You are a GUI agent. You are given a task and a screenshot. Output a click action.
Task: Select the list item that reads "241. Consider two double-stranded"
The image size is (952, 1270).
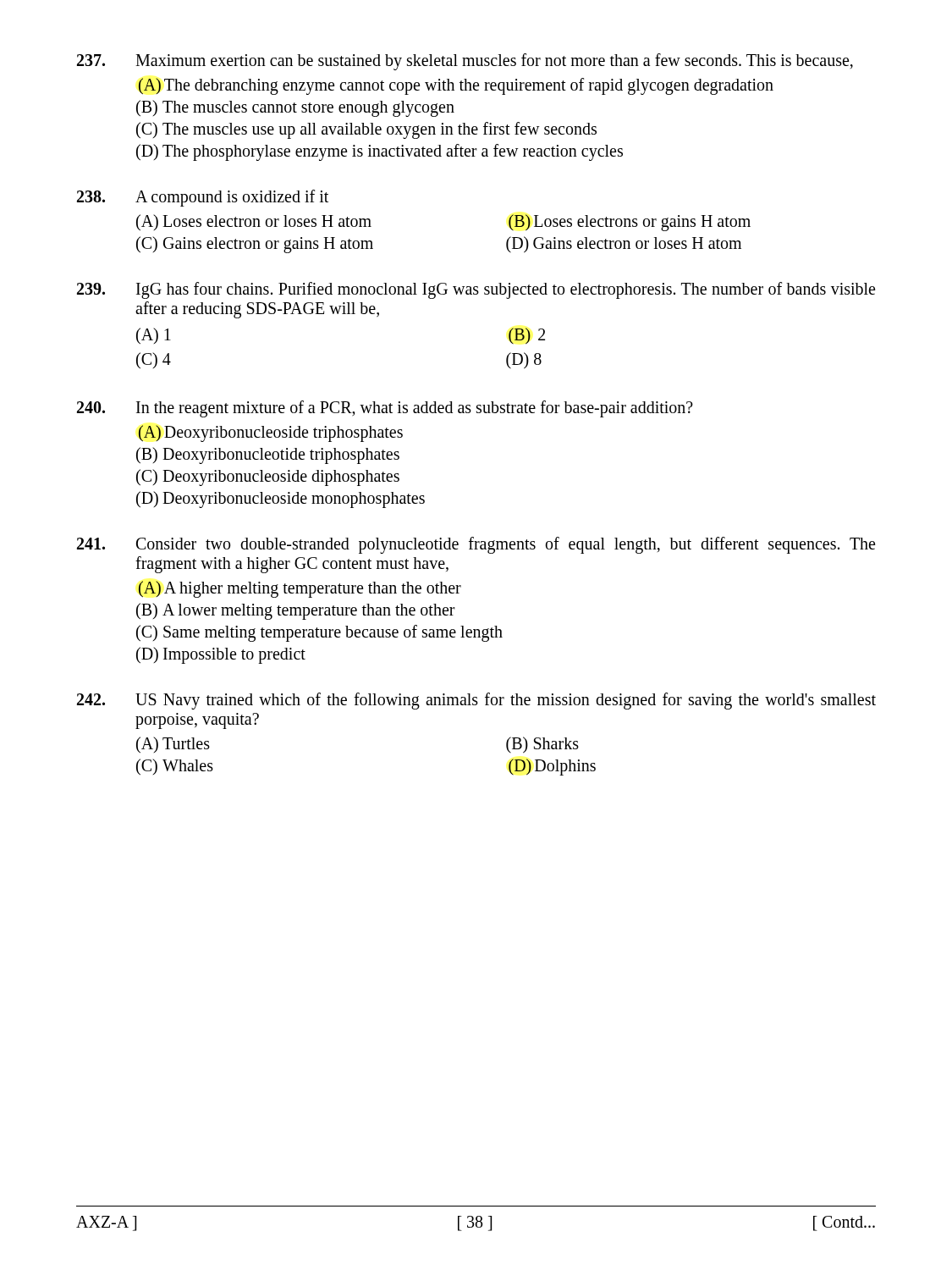[476, 545]
